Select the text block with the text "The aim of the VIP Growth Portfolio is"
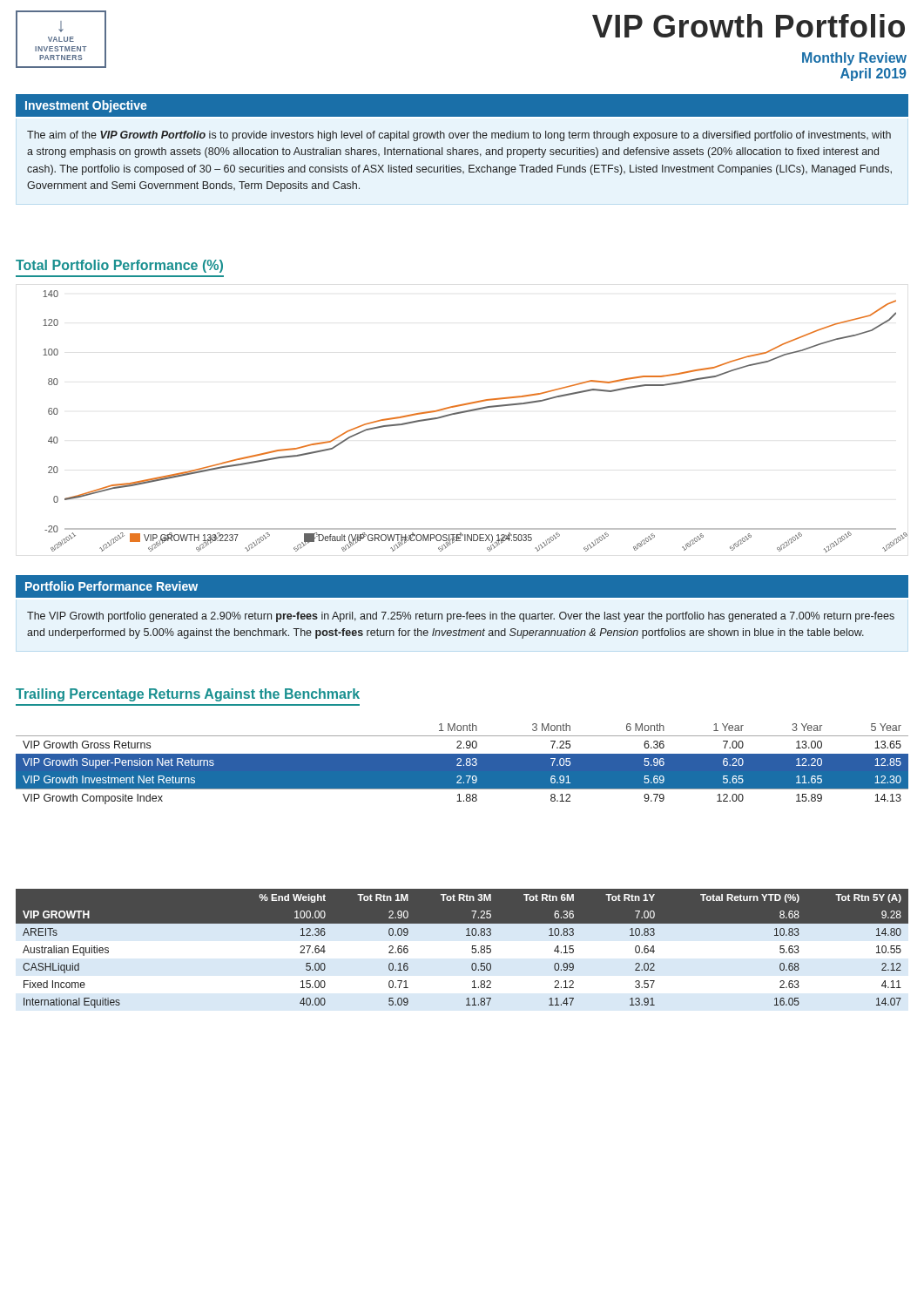 [x=462, y=161]
